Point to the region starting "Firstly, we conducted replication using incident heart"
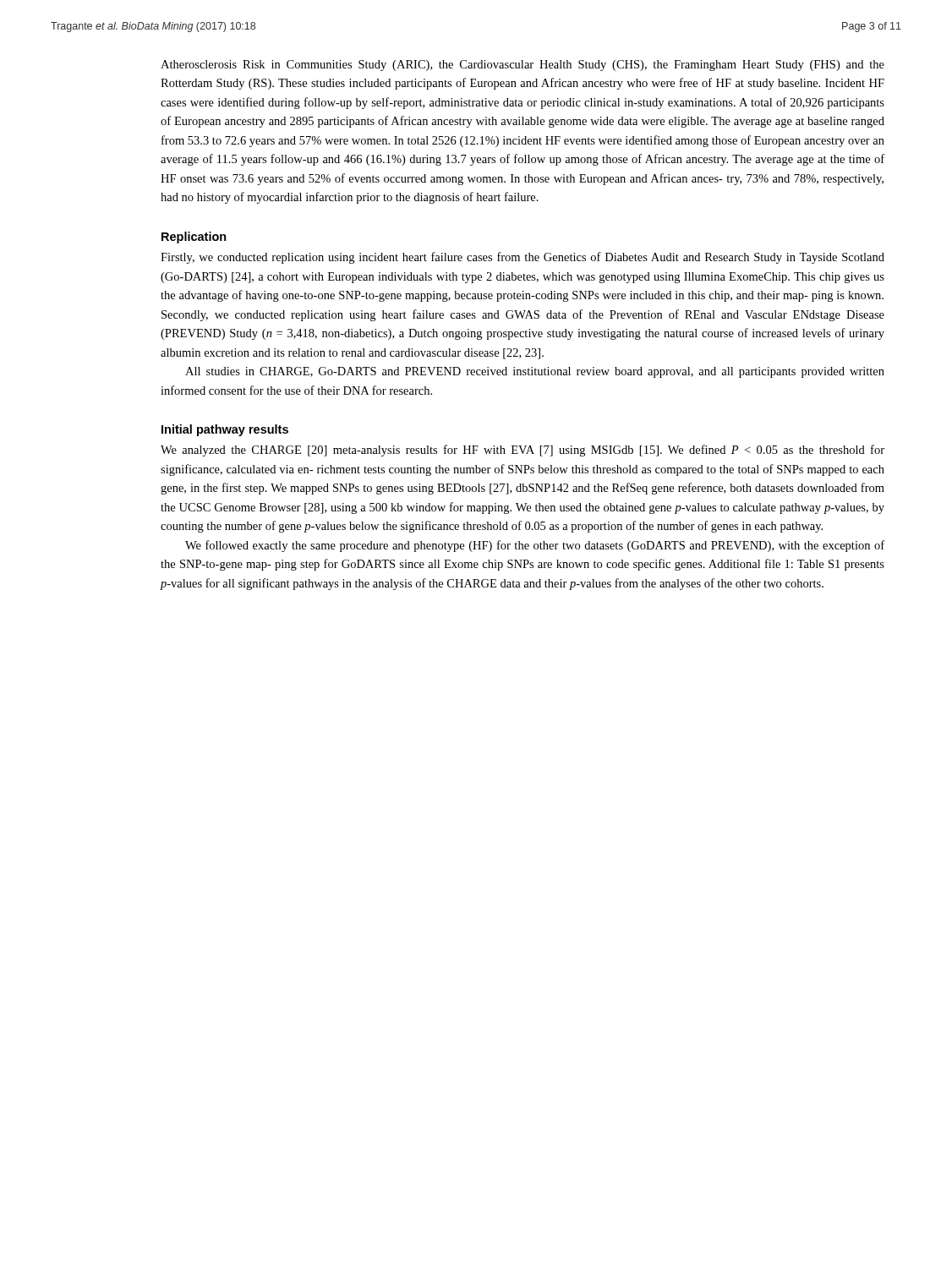 click(523, 324)
